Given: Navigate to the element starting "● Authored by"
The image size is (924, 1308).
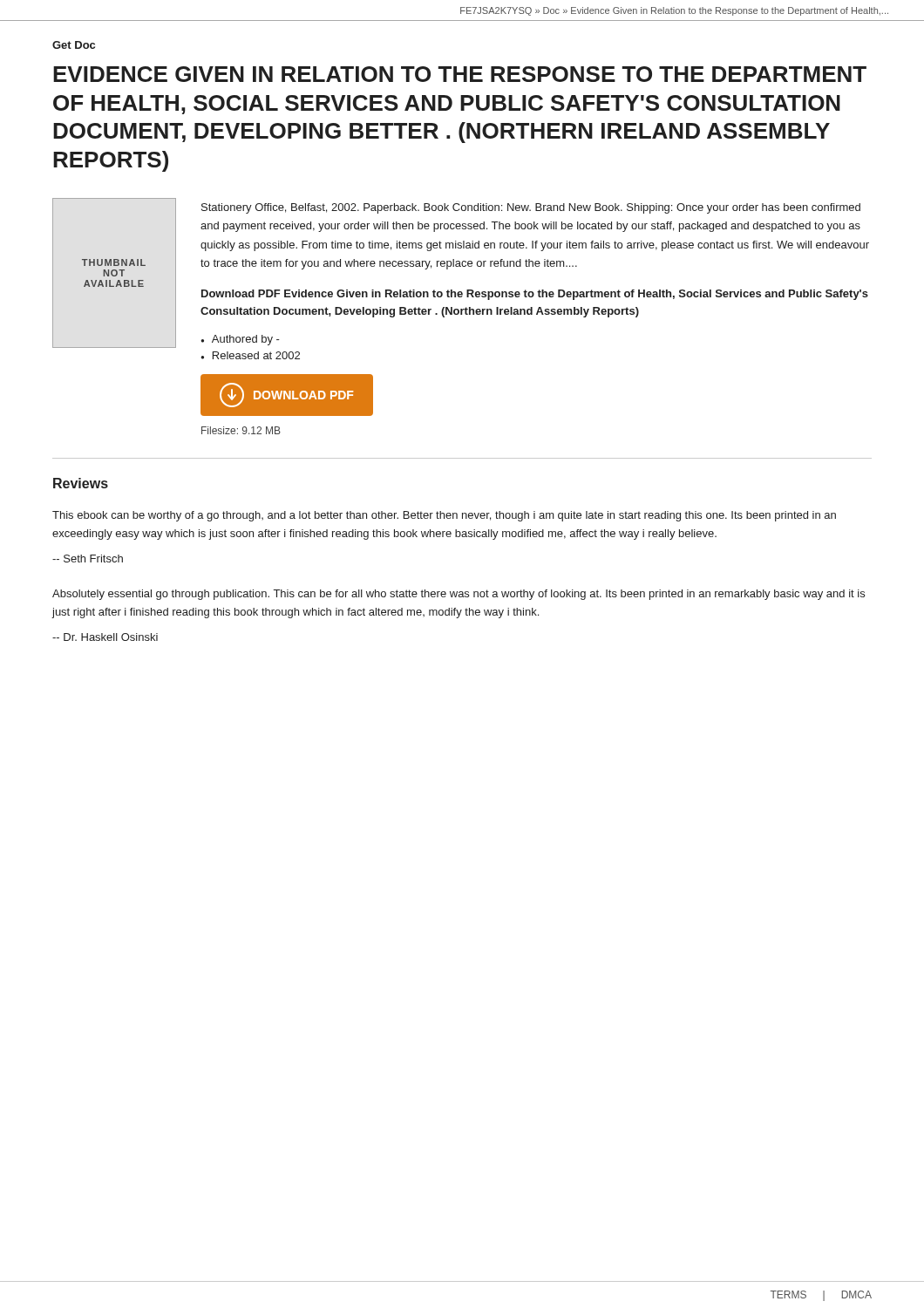Looking at the screenshot, I should click(x=240, y=339).
